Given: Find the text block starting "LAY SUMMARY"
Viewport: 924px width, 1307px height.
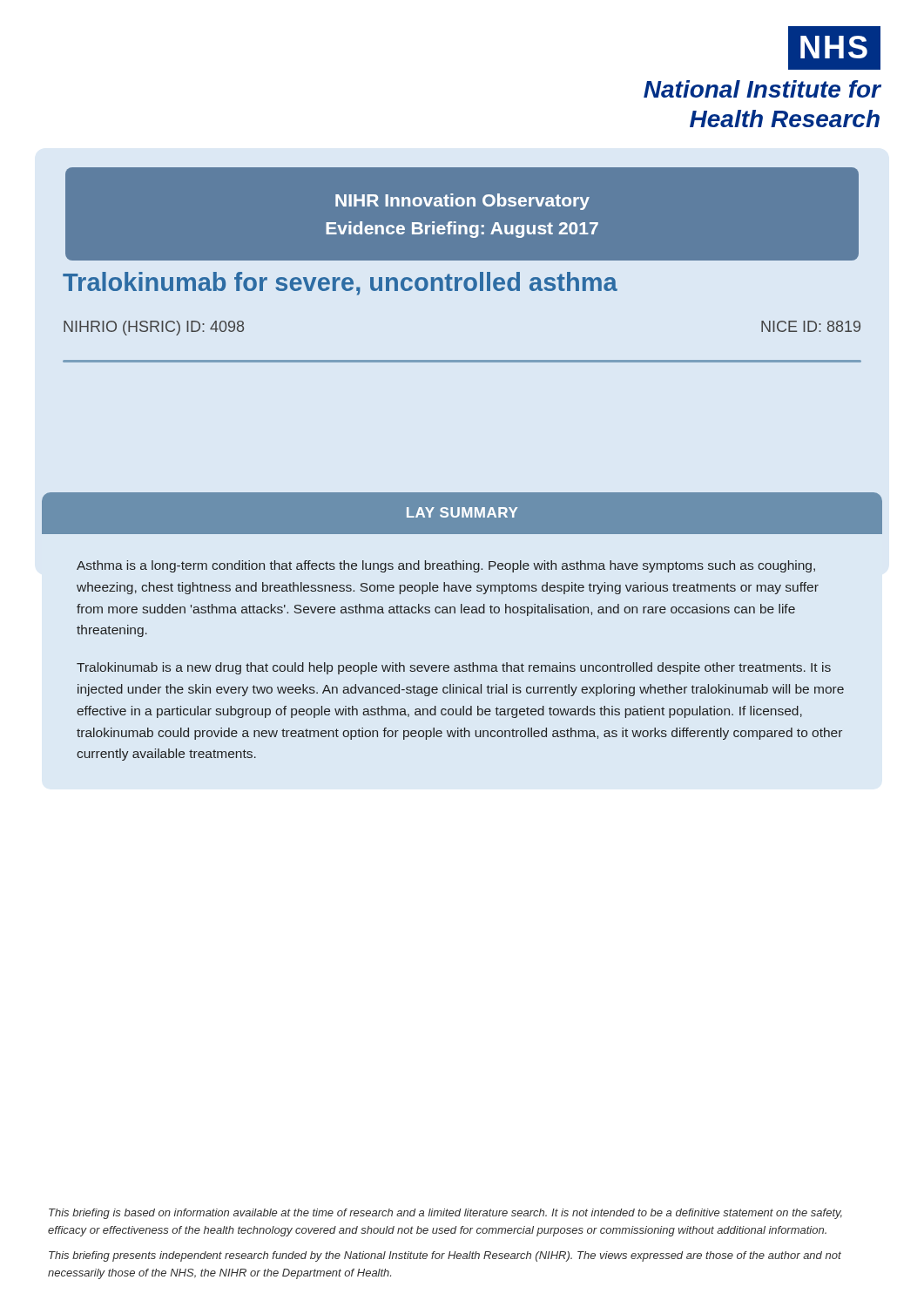Looking at the screenshot, I should tap(462, 513).
